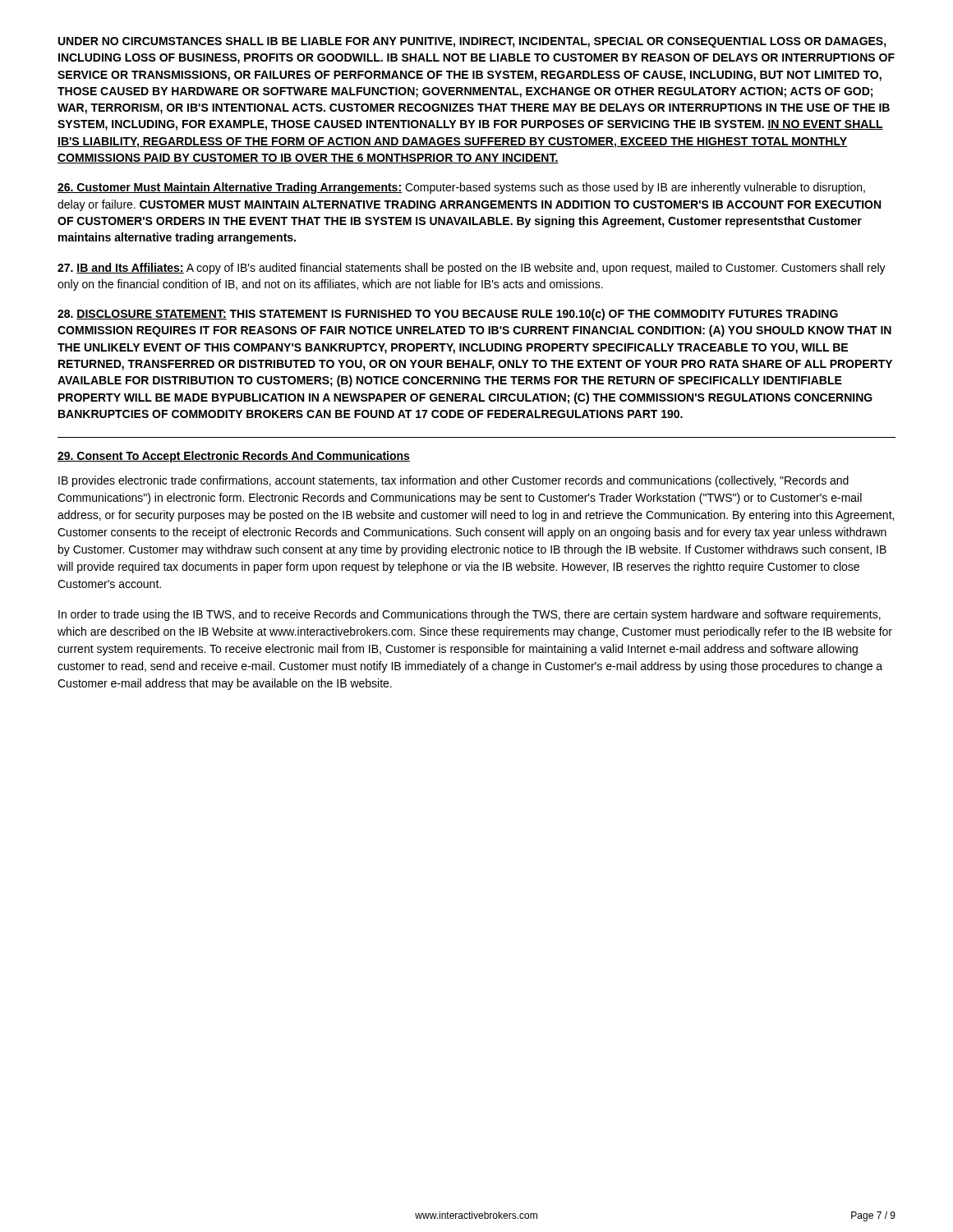
Task: Locate the text block that says "IB provides electronic trade confirmations, account statements, tax"
Action: (476, 532)
